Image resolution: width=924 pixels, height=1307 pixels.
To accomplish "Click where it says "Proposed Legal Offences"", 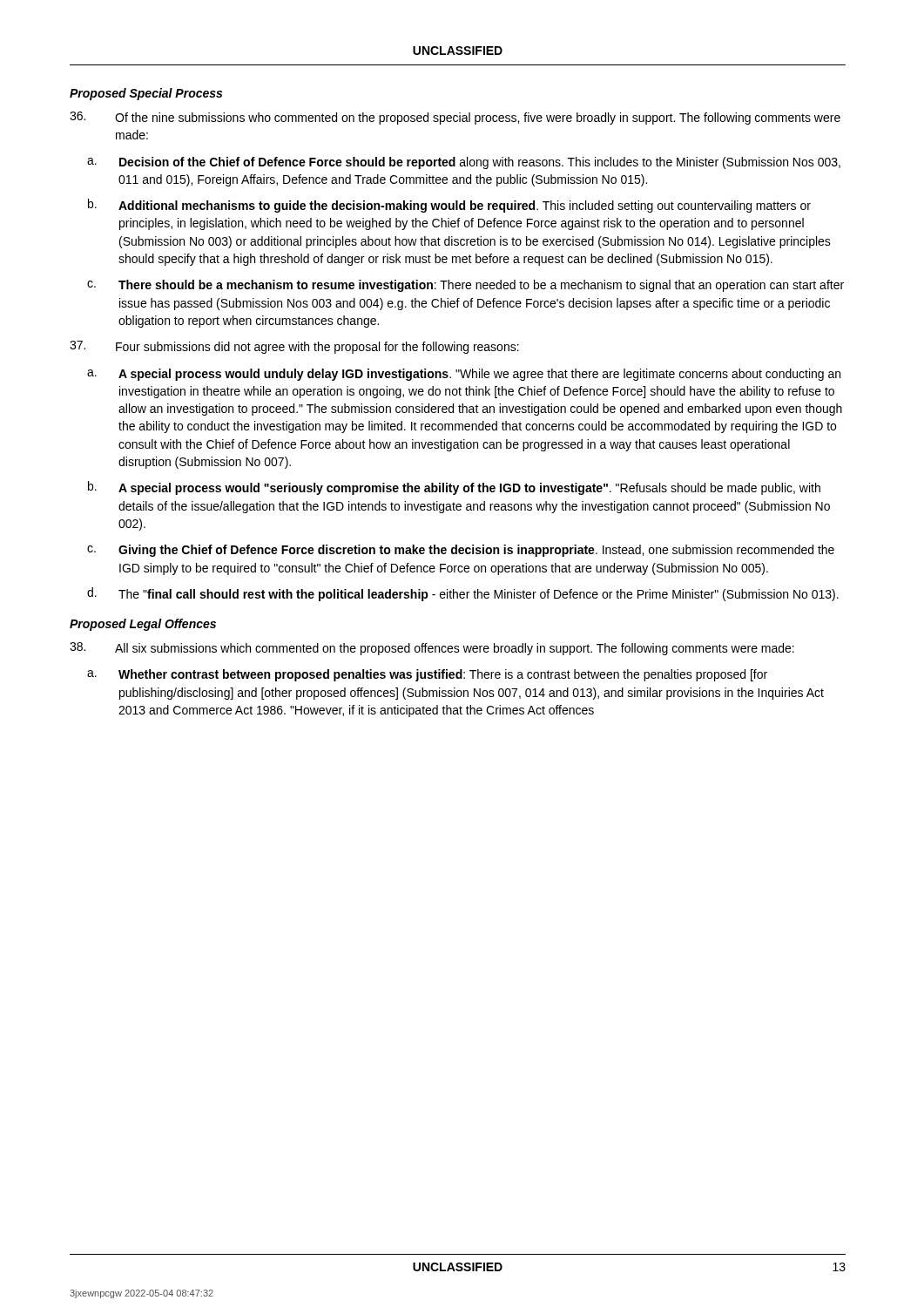I will coord(143,624).
